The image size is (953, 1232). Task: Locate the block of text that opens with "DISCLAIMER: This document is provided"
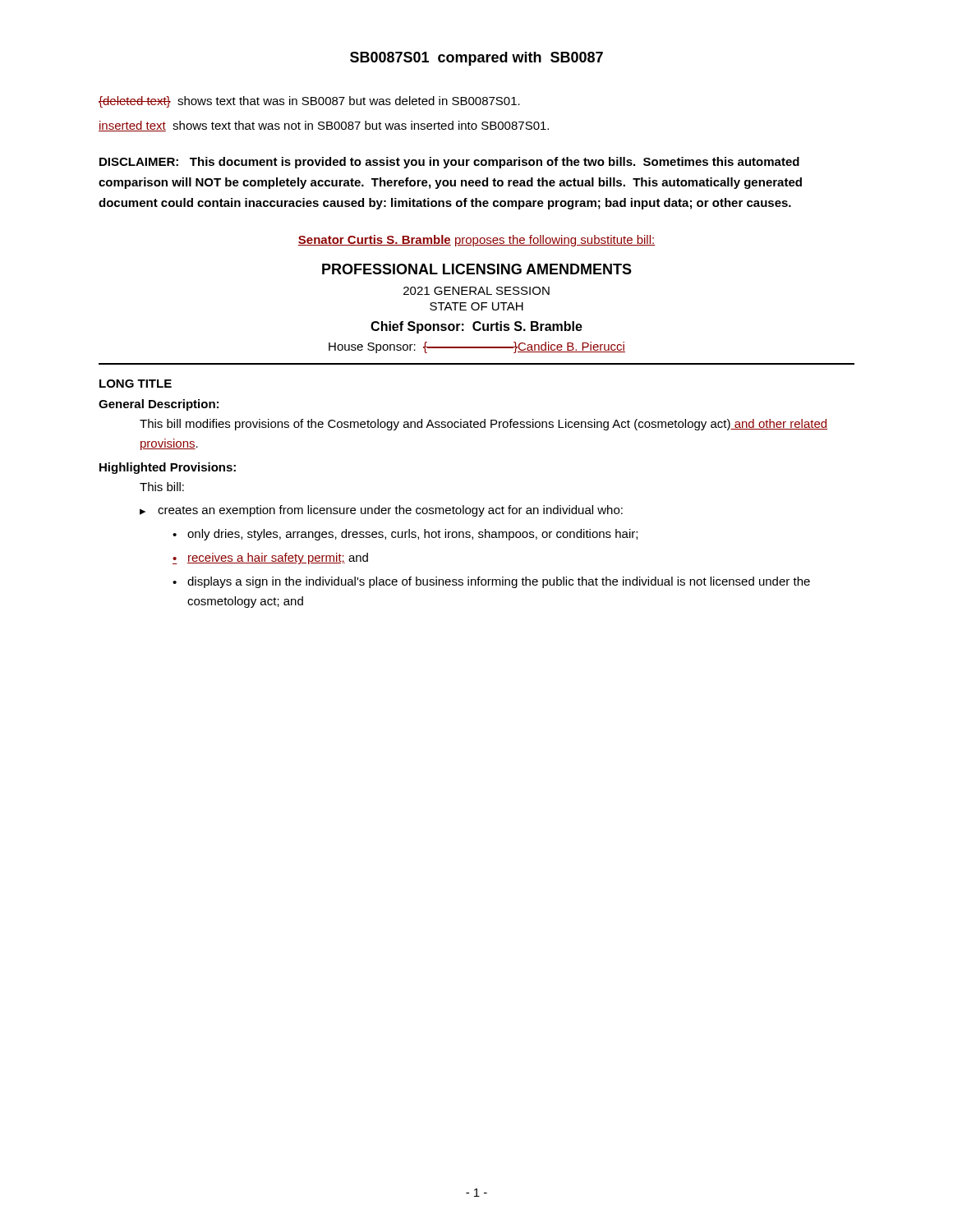tap(451, 182)
